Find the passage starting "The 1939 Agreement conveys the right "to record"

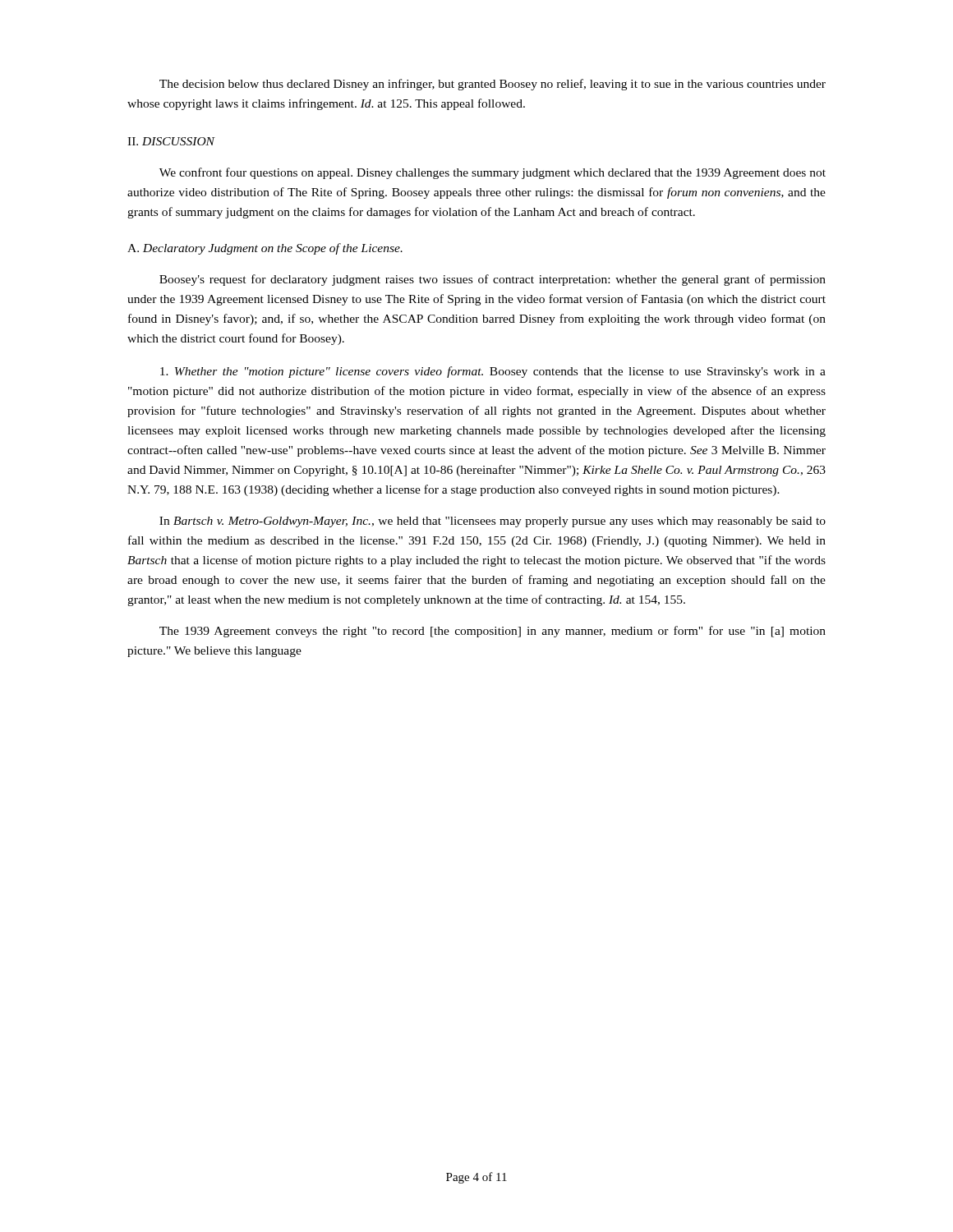[x=476, y=641]
